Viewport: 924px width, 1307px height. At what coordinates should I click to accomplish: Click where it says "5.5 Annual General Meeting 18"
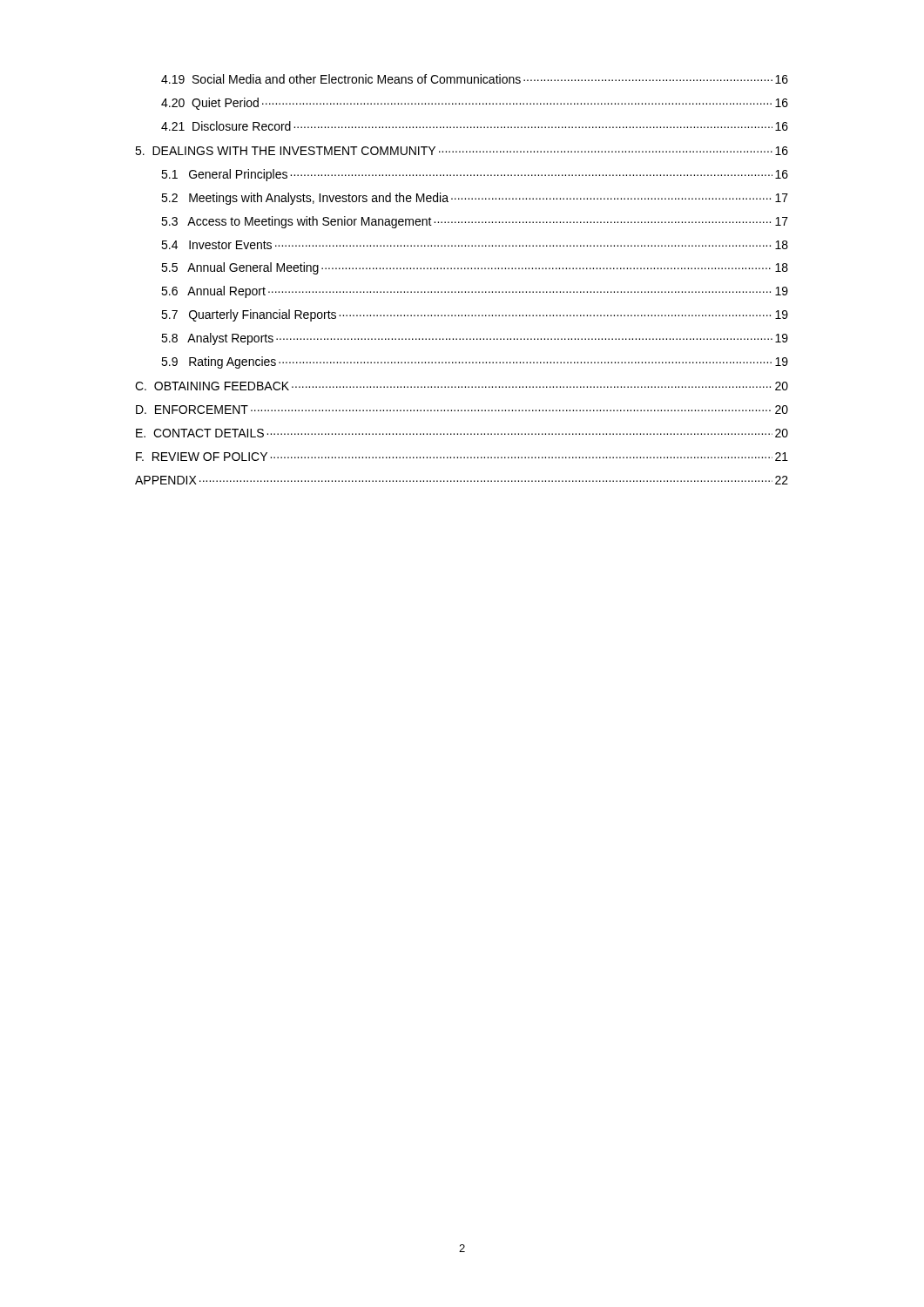point(475,269)
